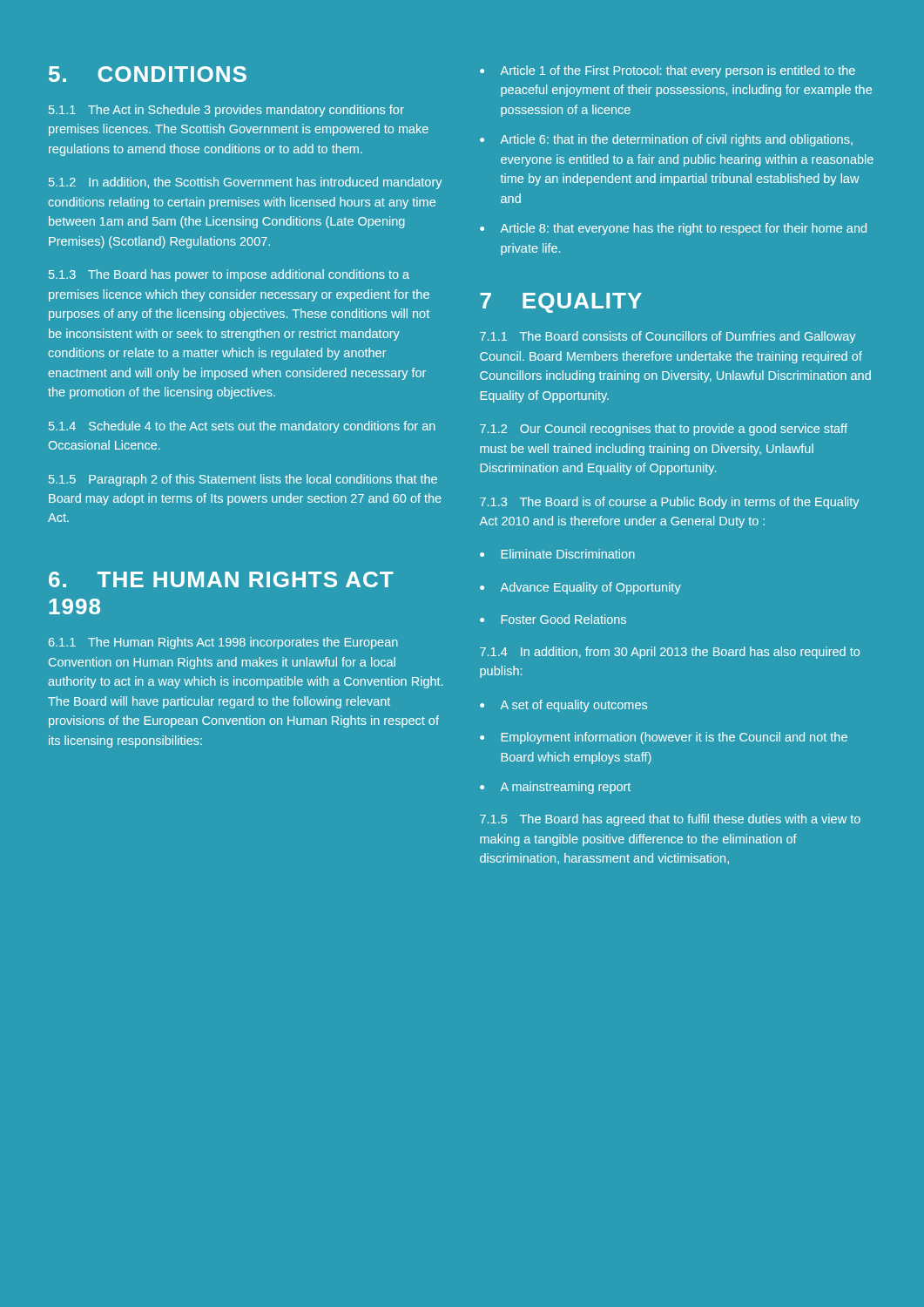Where is the passage that starts "1.5 Paragraph 2"?
The width and height of the screenshot is (924, 1307).
(x=245, y=498)
